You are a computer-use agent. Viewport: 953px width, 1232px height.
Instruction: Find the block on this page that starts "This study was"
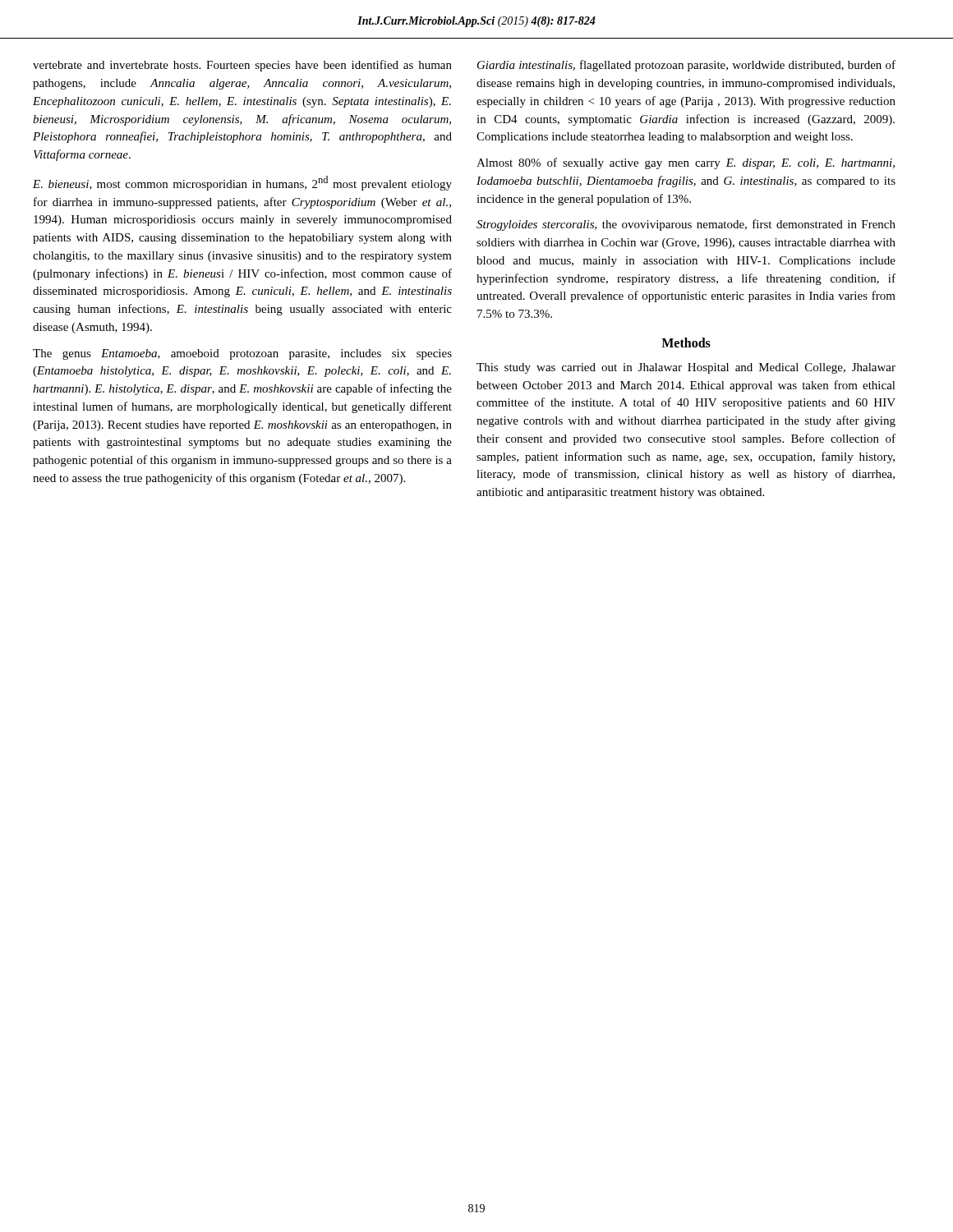[686, 430]
